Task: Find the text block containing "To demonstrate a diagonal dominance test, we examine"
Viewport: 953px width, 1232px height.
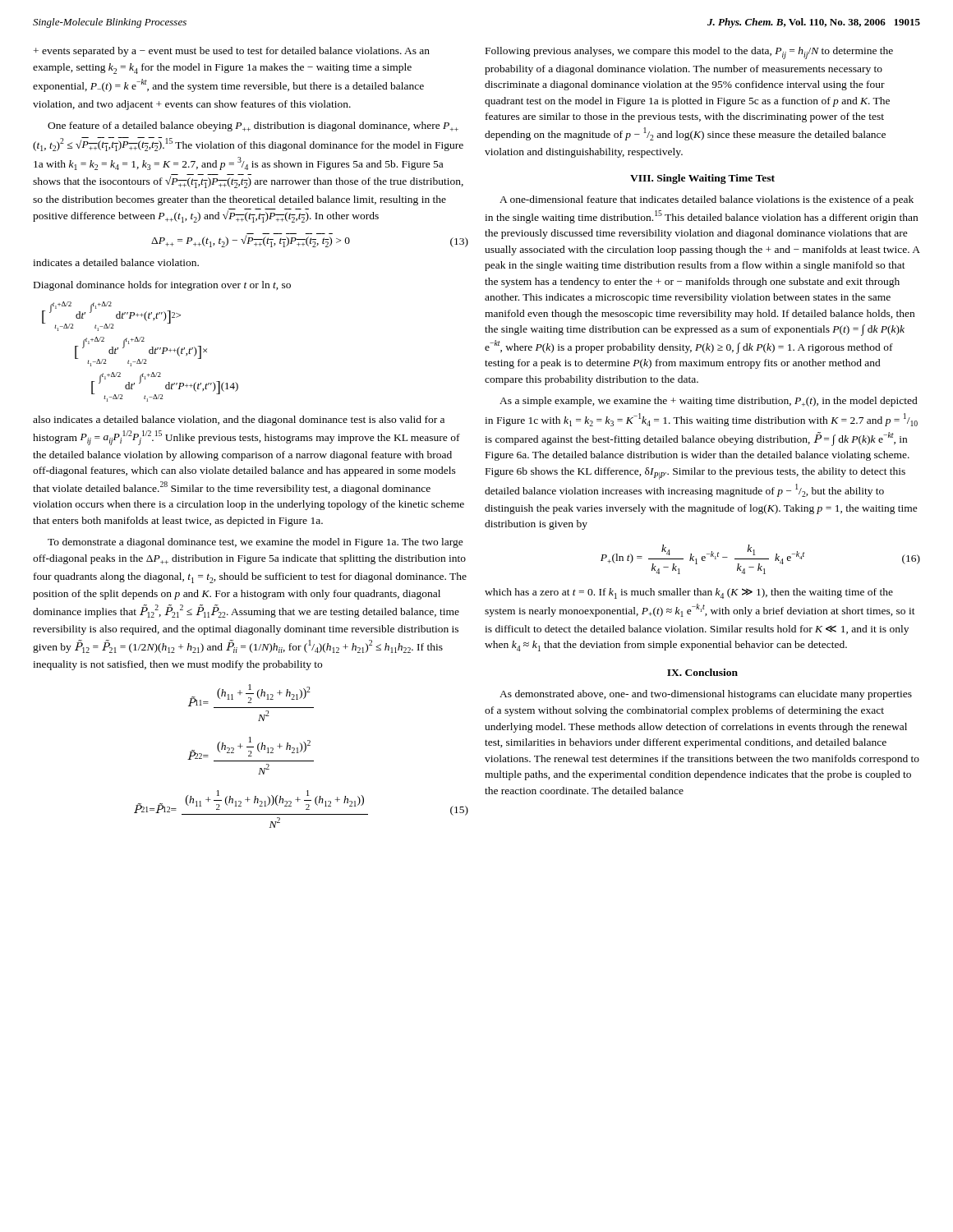Action: (250, 603)
